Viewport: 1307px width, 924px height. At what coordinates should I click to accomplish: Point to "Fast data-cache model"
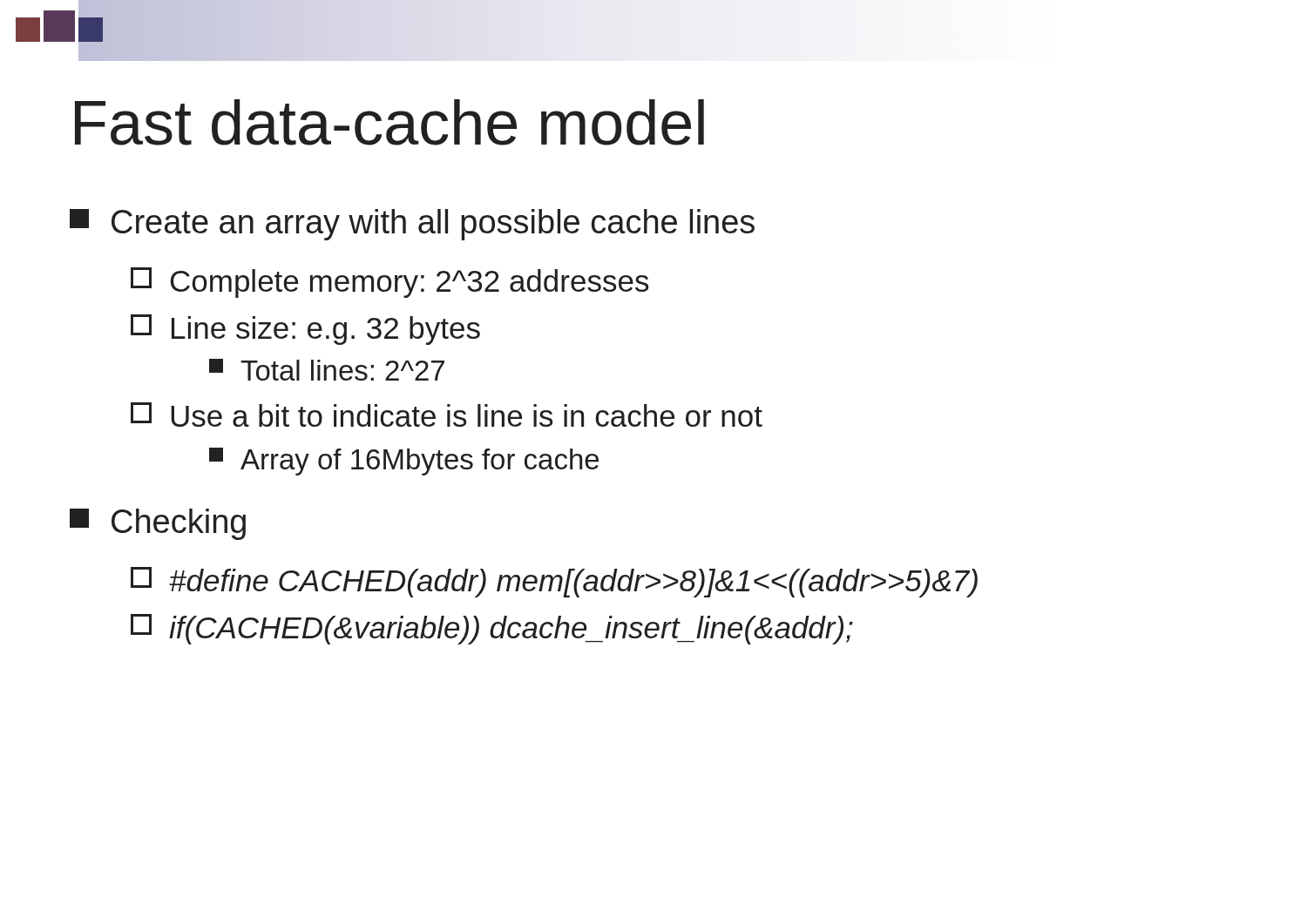click(389, 123)
